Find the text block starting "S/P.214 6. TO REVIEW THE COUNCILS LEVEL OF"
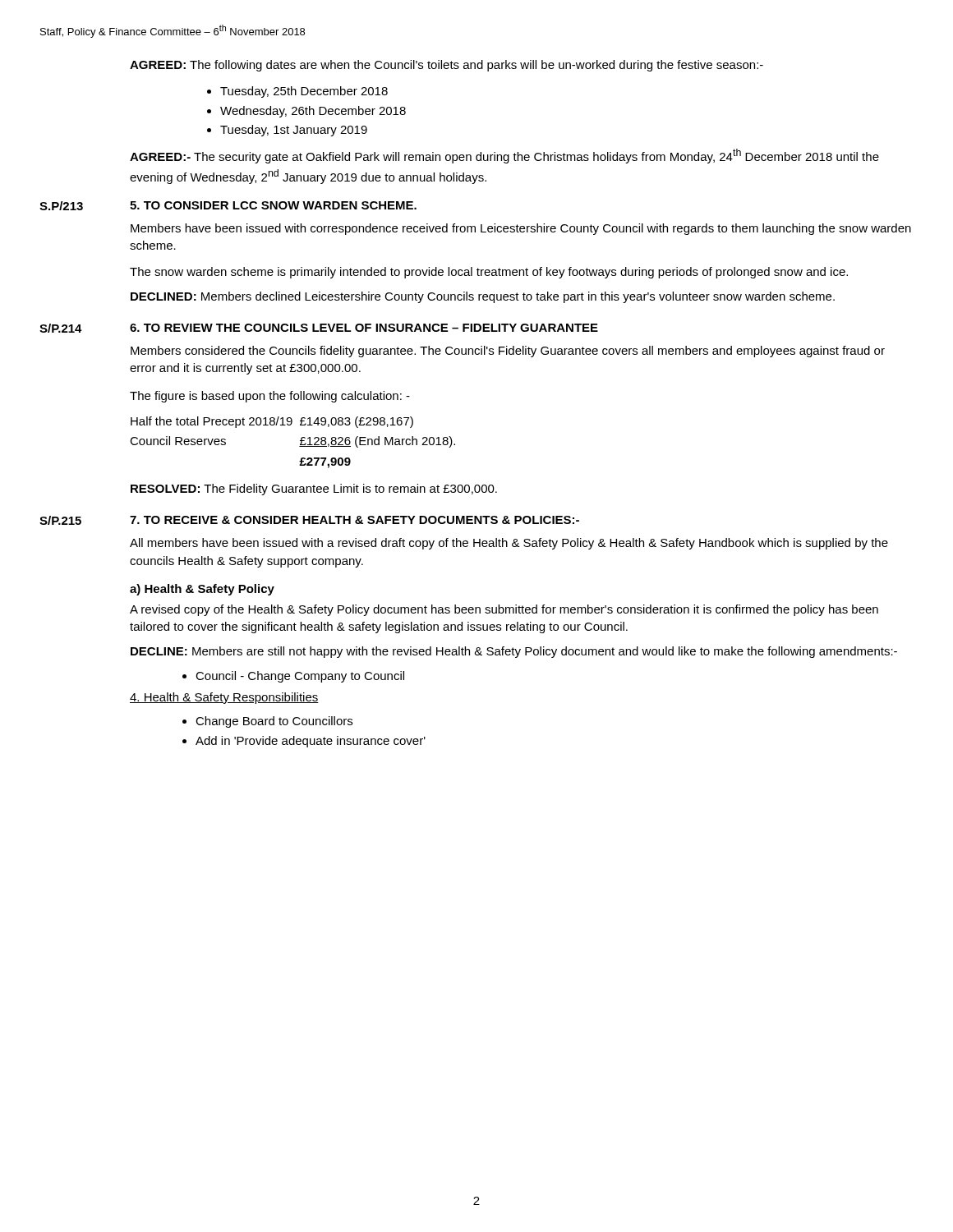The image size is (953, 1232). click(476, 327)
